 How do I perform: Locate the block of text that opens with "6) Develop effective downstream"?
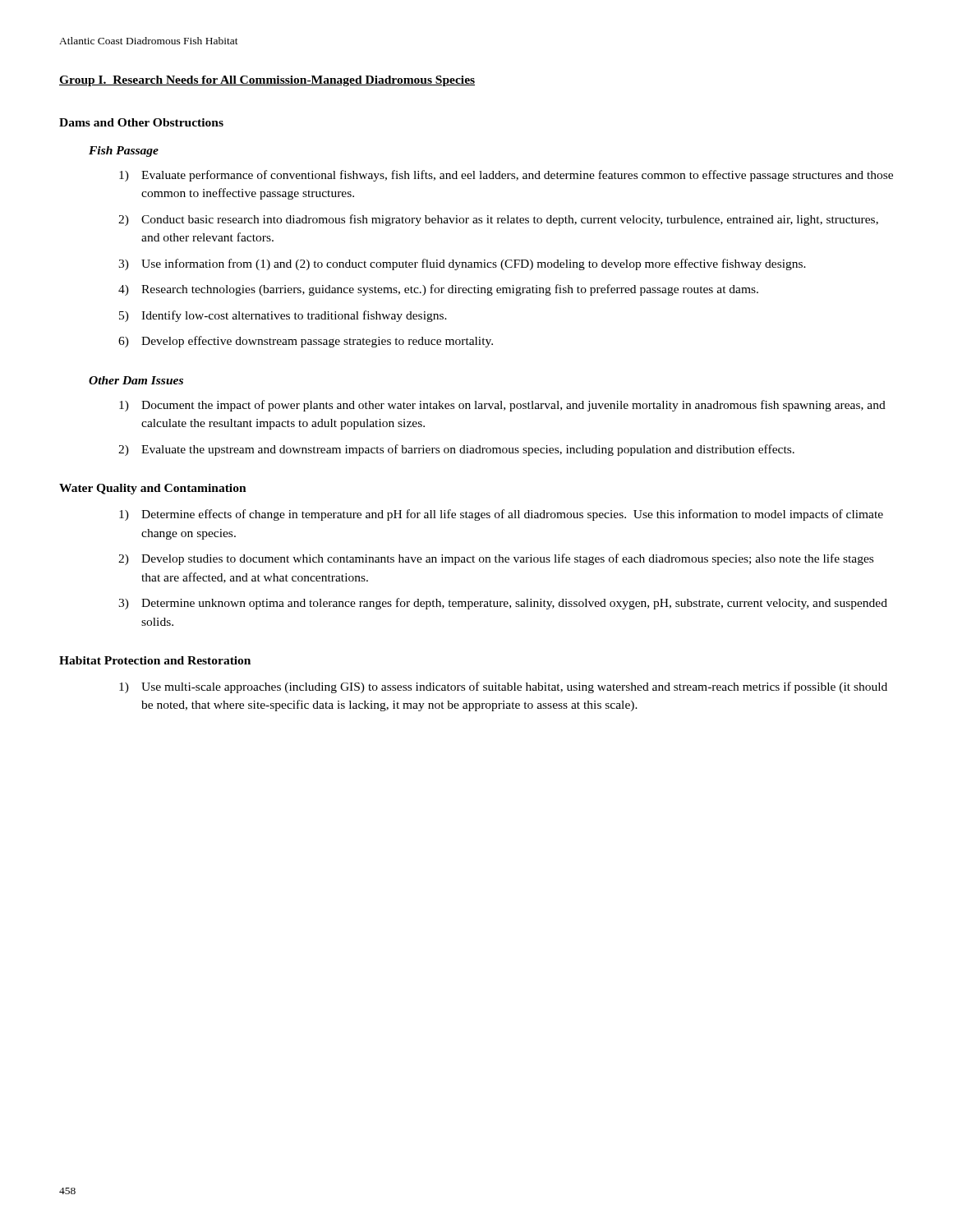pos(306,342)
